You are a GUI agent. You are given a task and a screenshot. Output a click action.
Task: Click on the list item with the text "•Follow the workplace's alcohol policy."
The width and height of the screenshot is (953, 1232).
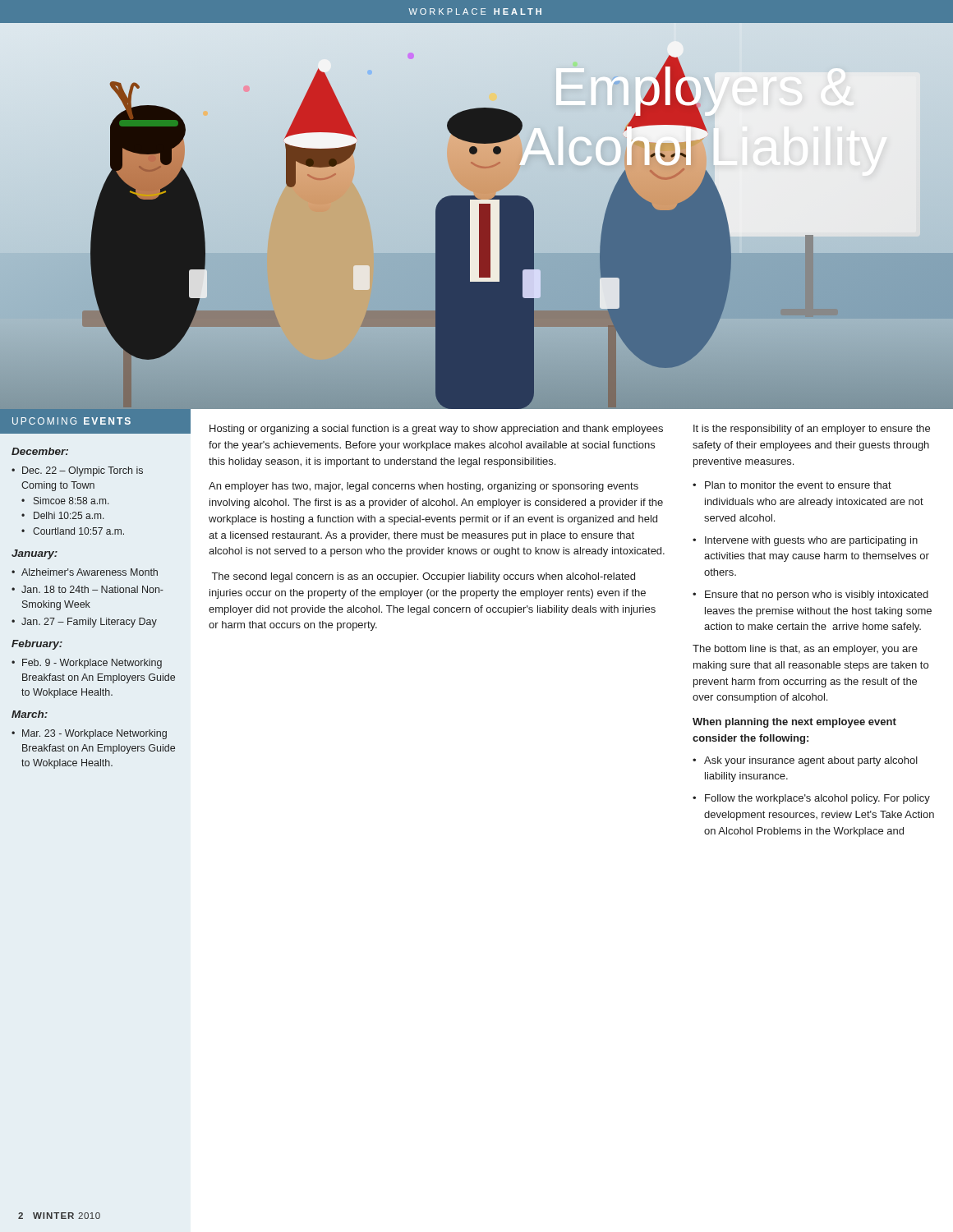click(814, 813)
